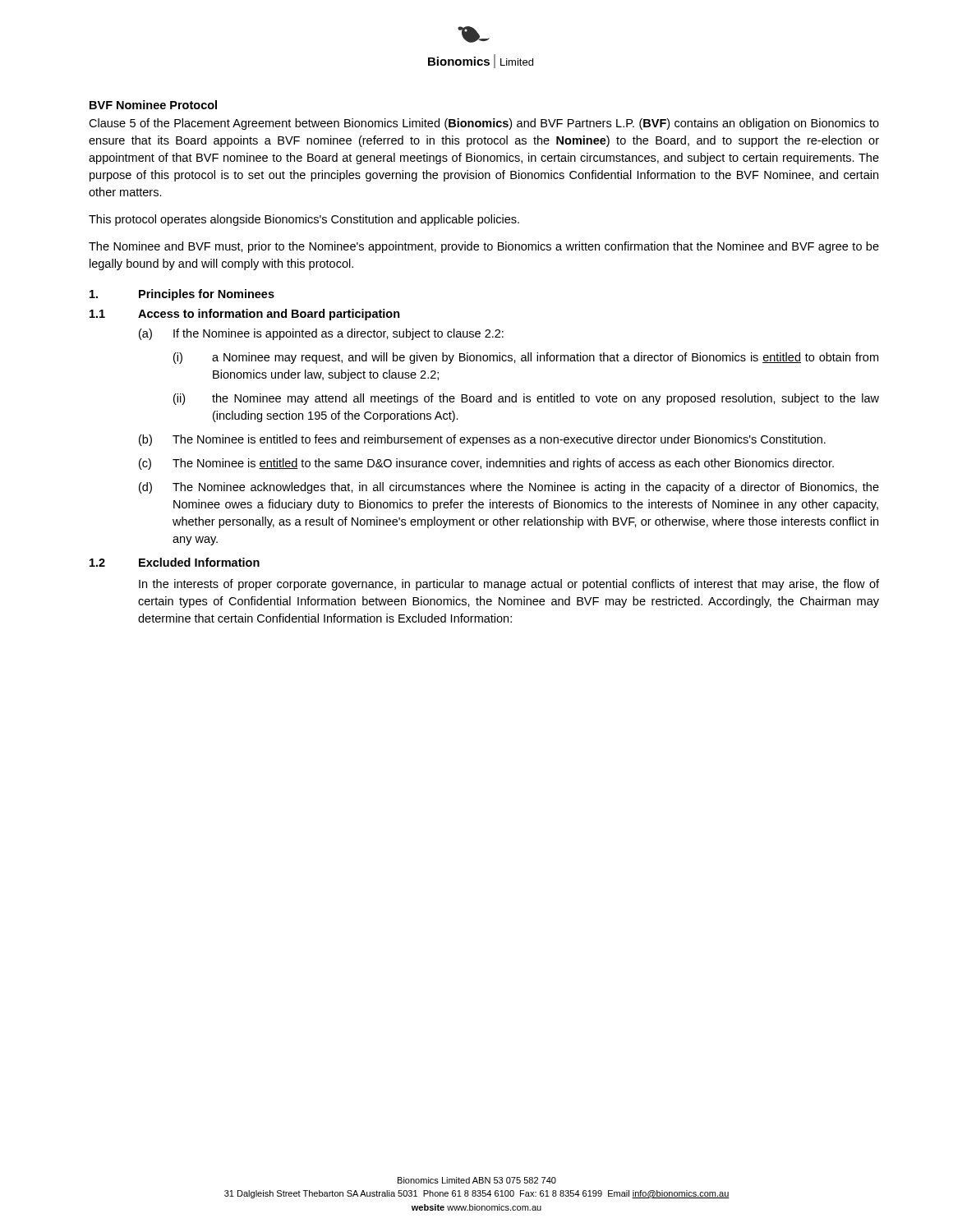Find the section header that says "1.2 Excluded Information"
The image size is (953, 1232).
175,562
